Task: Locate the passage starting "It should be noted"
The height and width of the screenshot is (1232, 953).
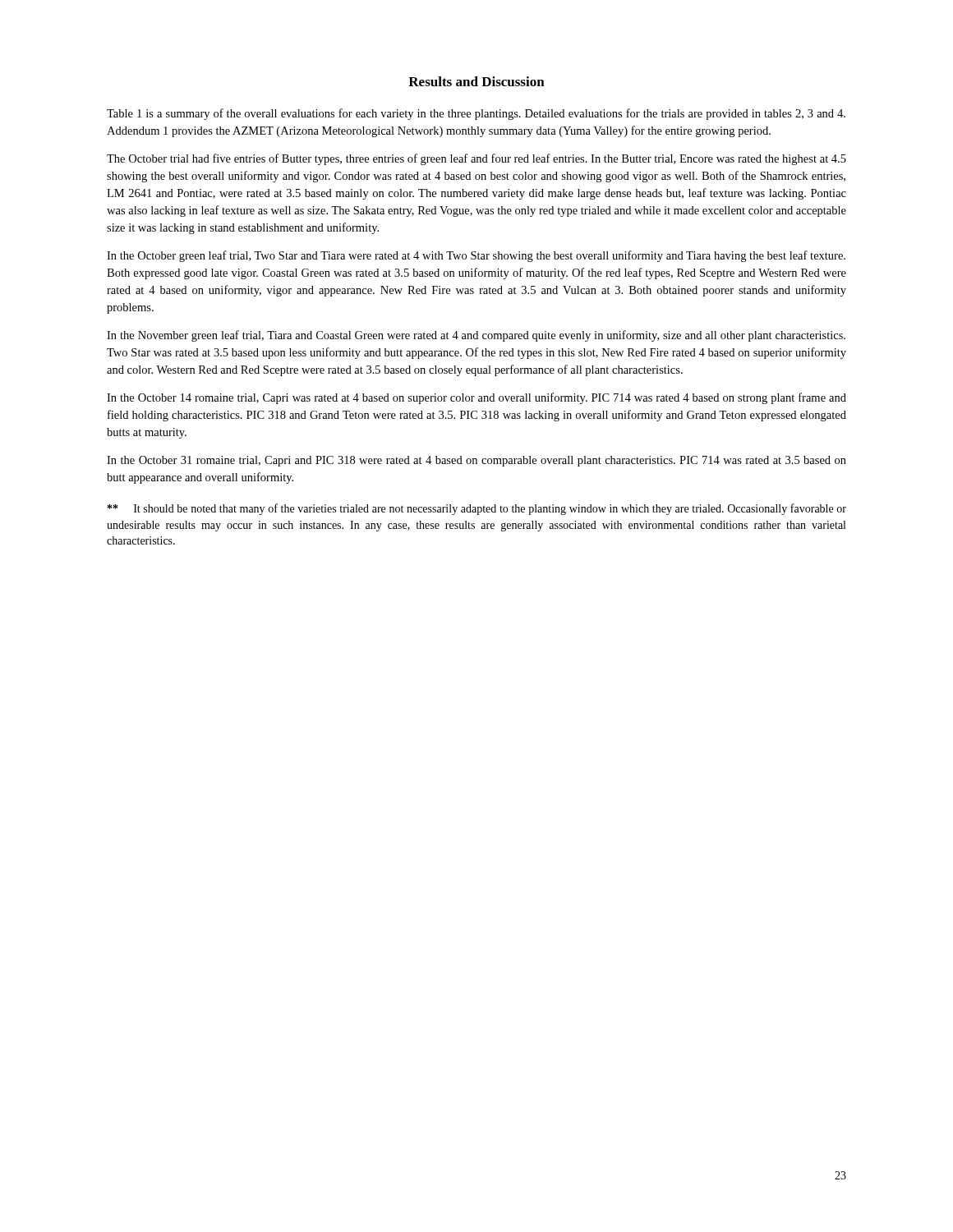Action: click(x=476, y=525)
